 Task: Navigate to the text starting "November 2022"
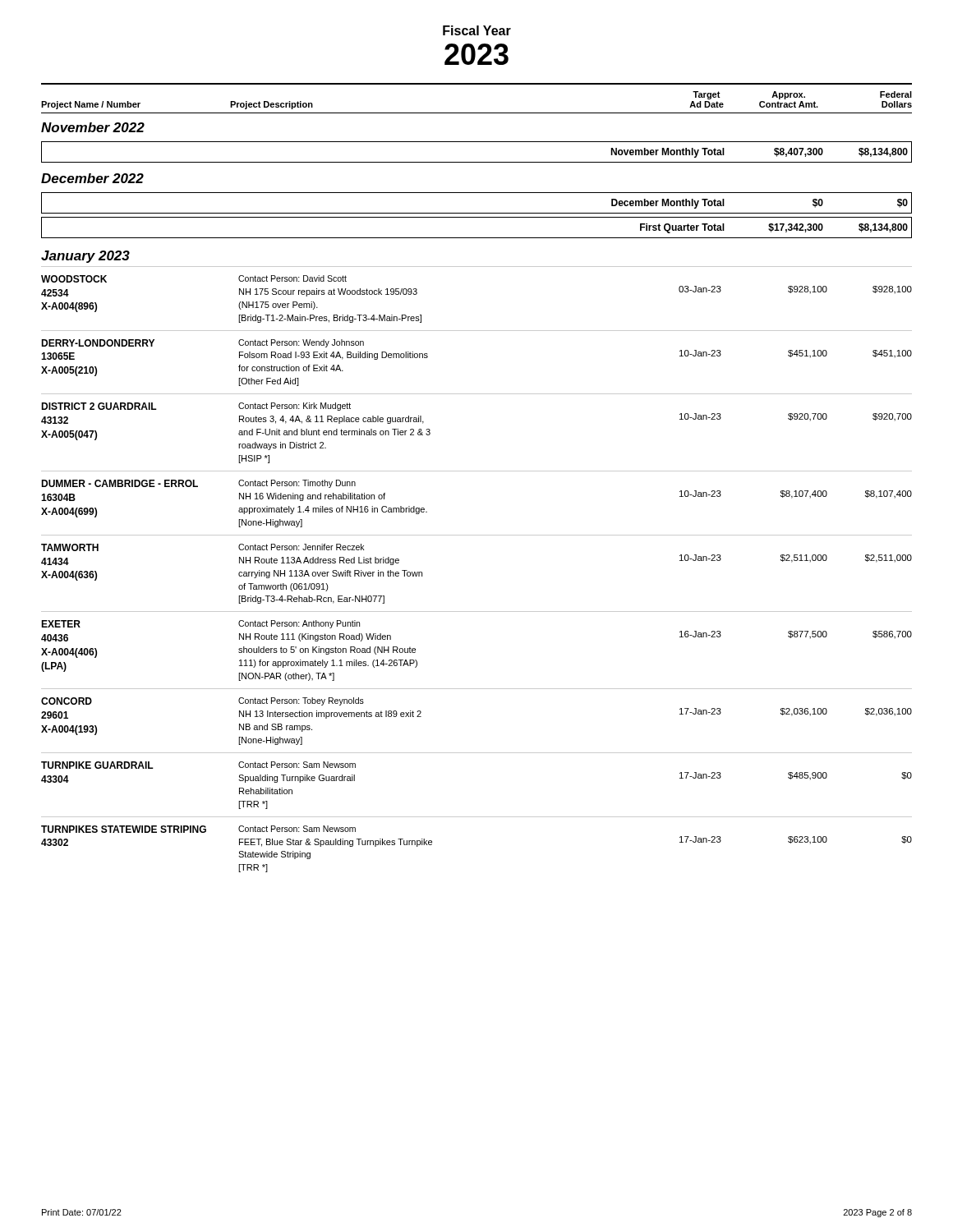point(93,128)
